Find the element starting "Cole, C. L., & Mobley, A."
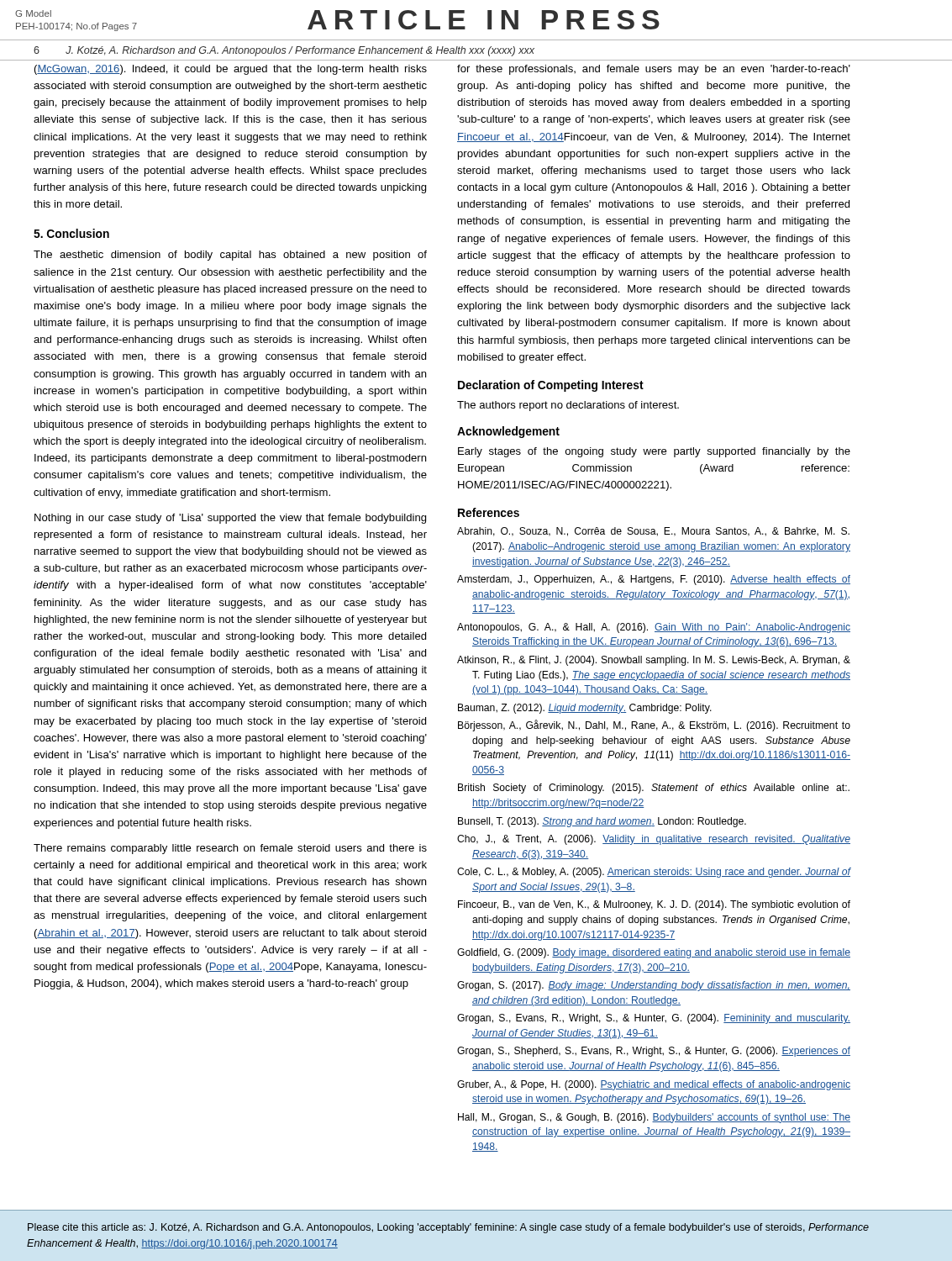Viewport: 952px width, 1261px height. [654, 879]
